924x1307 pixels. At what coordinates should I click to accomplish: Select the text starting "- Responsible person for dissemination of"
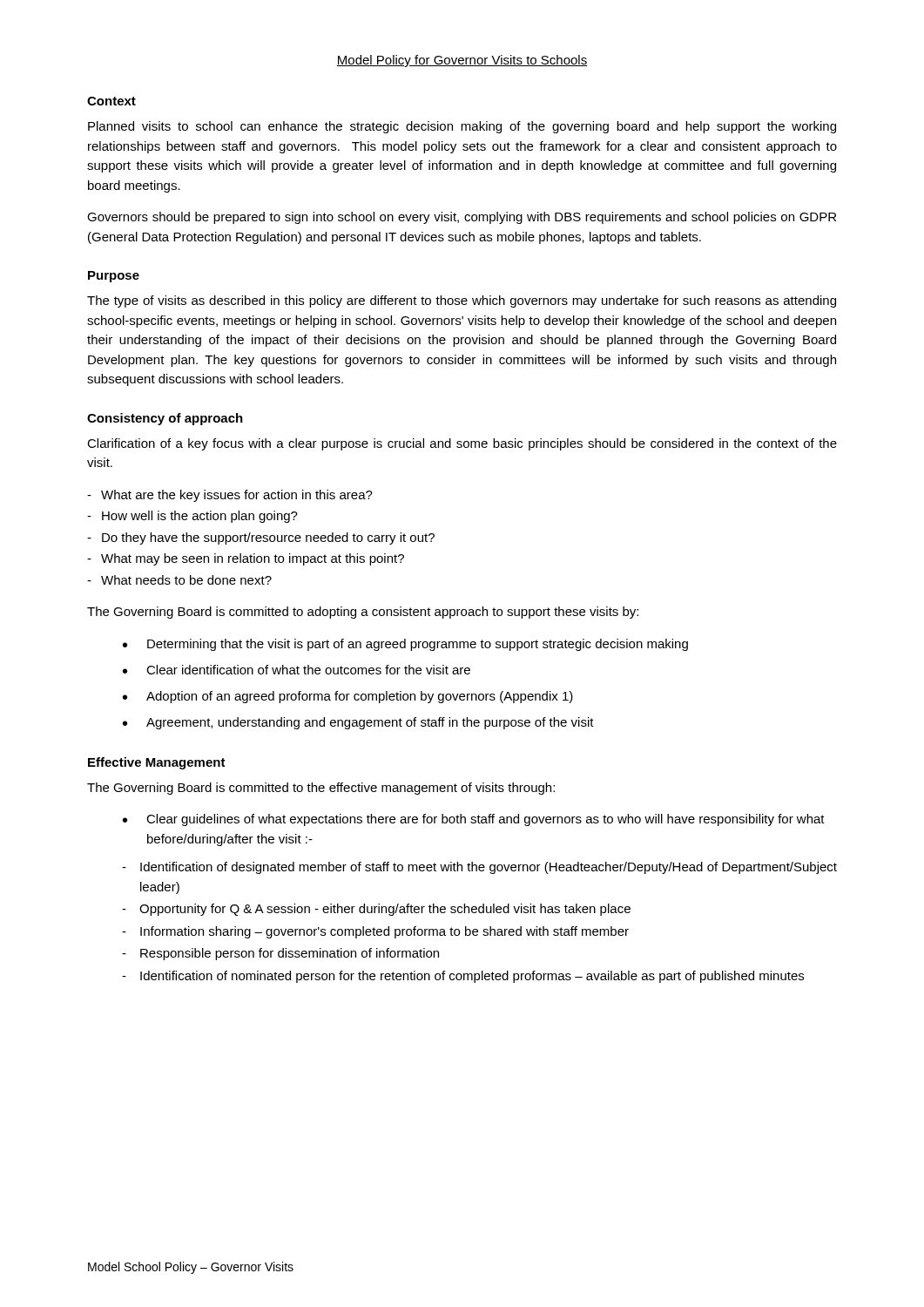pos(280,954)
